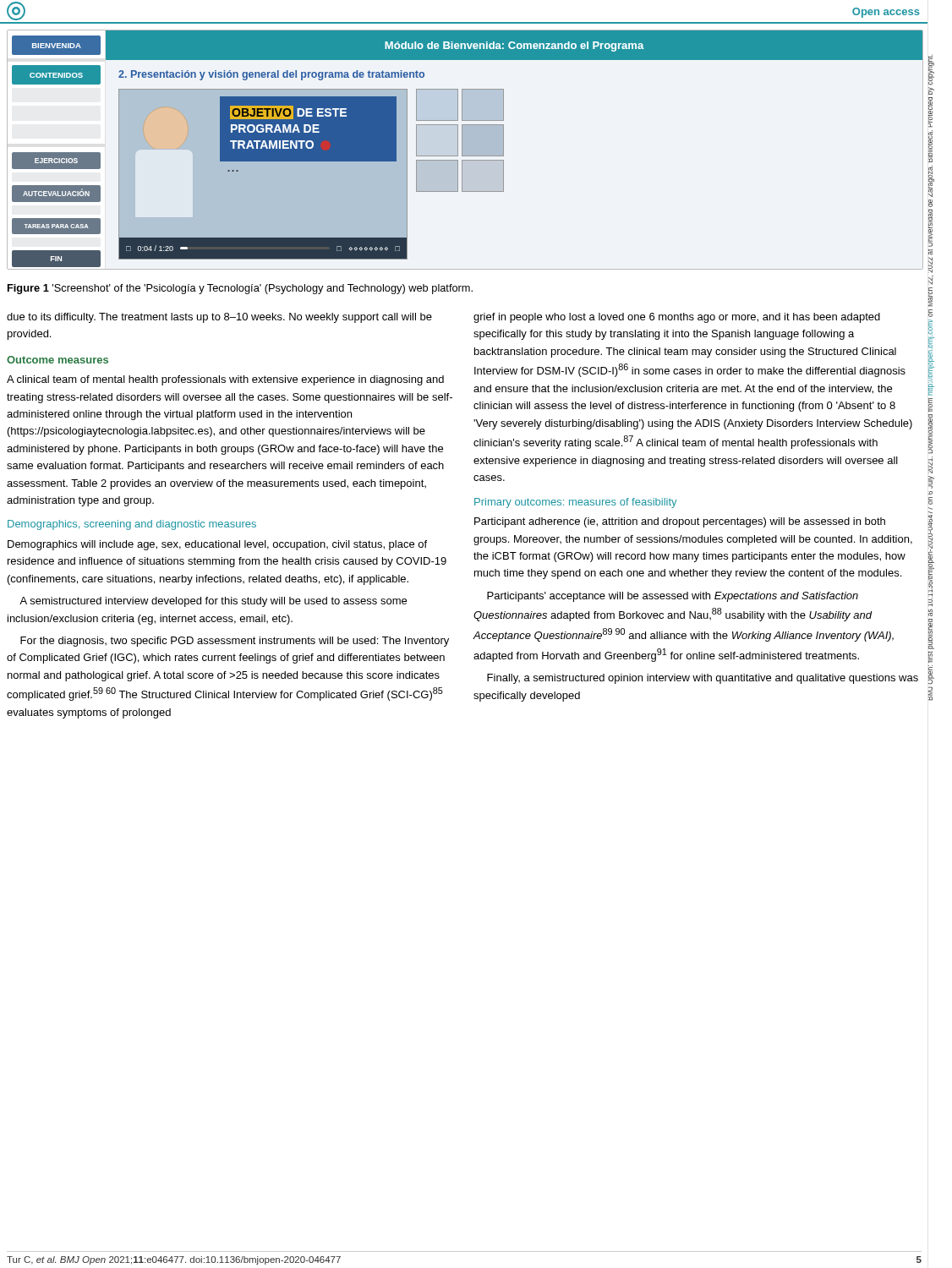This screenshot has width=952, height=1268.
Task: Locate the text "Primary outcomes: measures of feasibility"
Action: [575, 501]
